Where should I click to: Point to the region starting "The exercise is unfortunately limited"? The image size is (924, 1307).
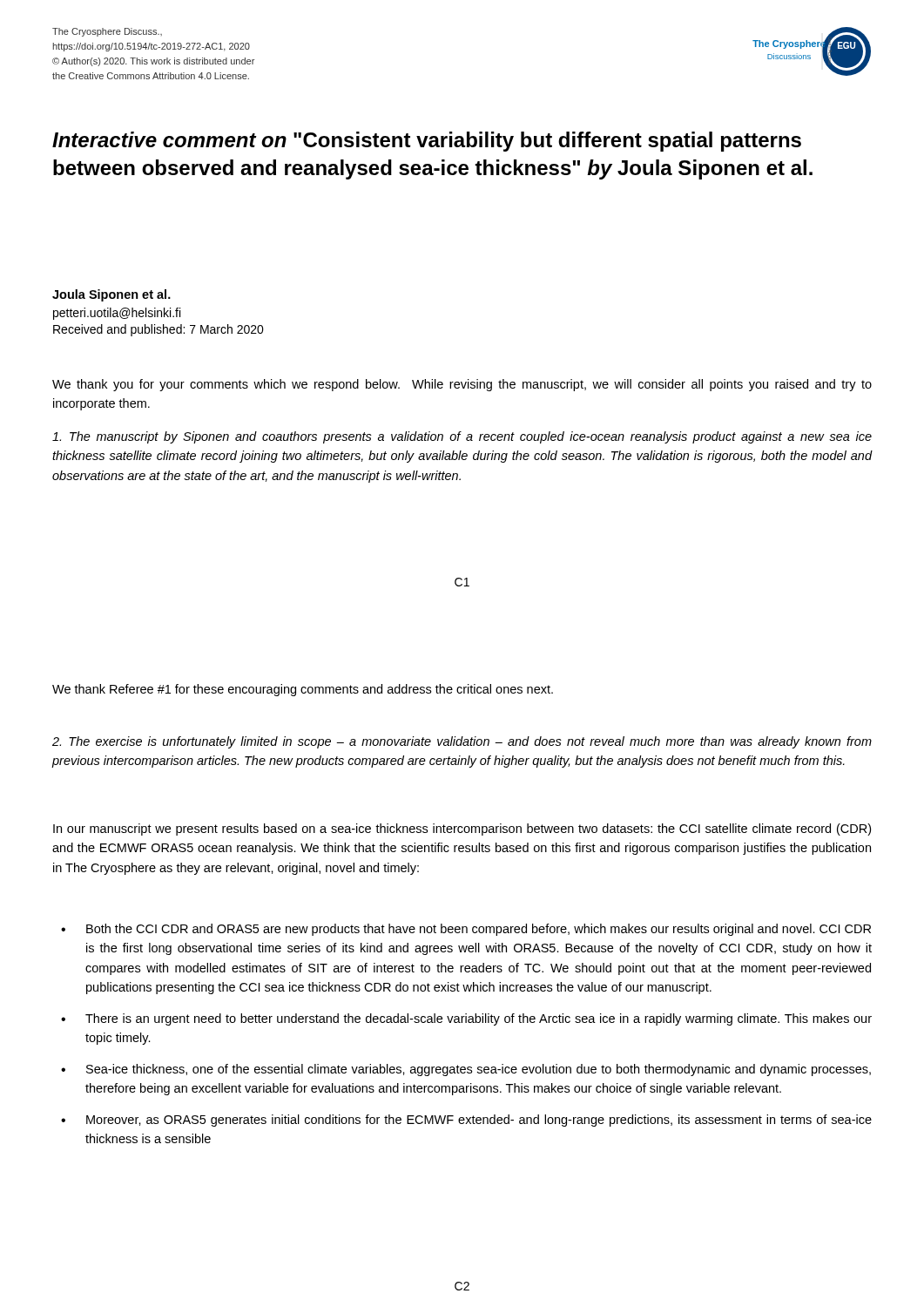[x=462, y=751]
